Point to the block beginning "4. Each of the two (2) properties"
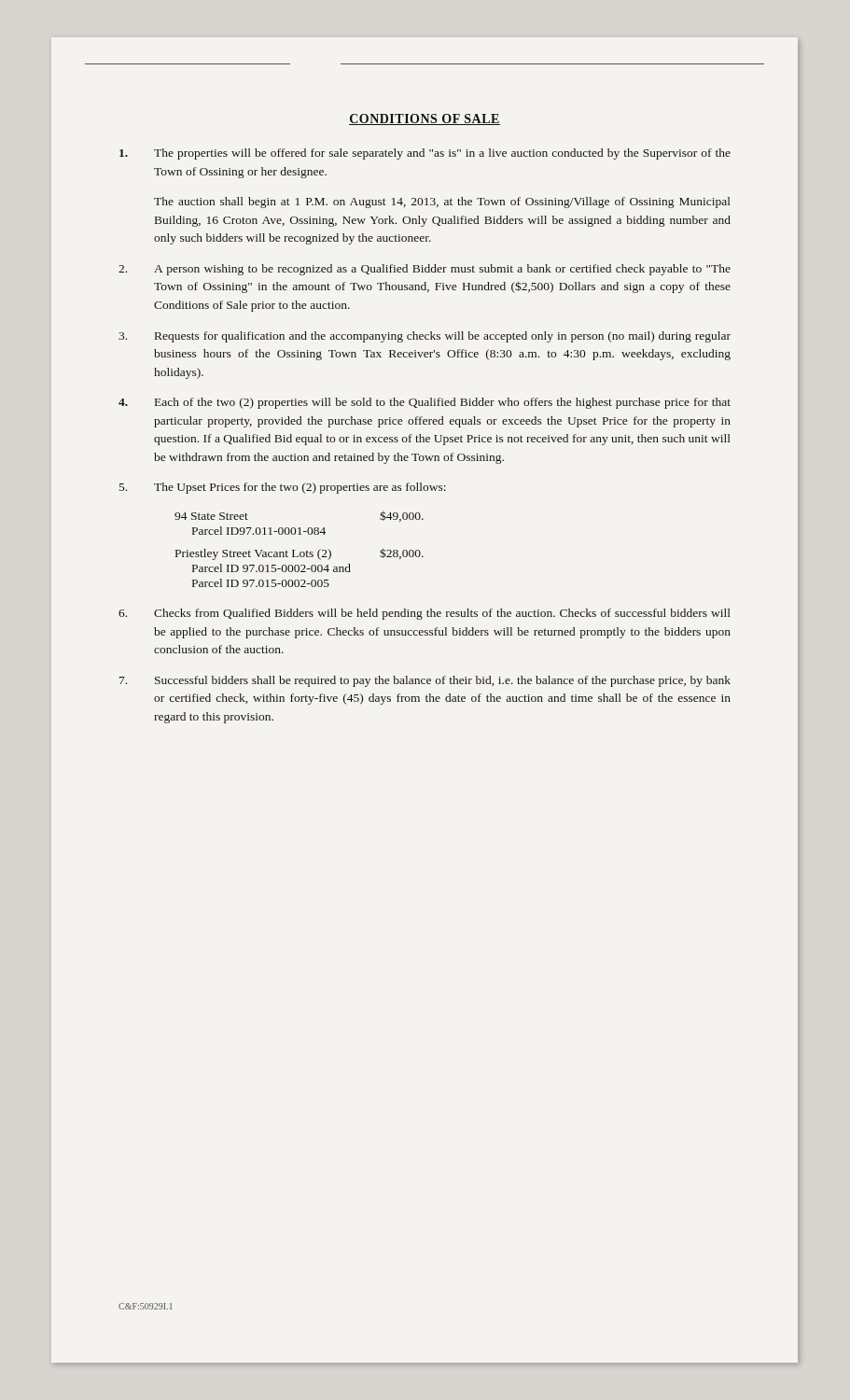The image size is (850, 1400). (425, 430)
